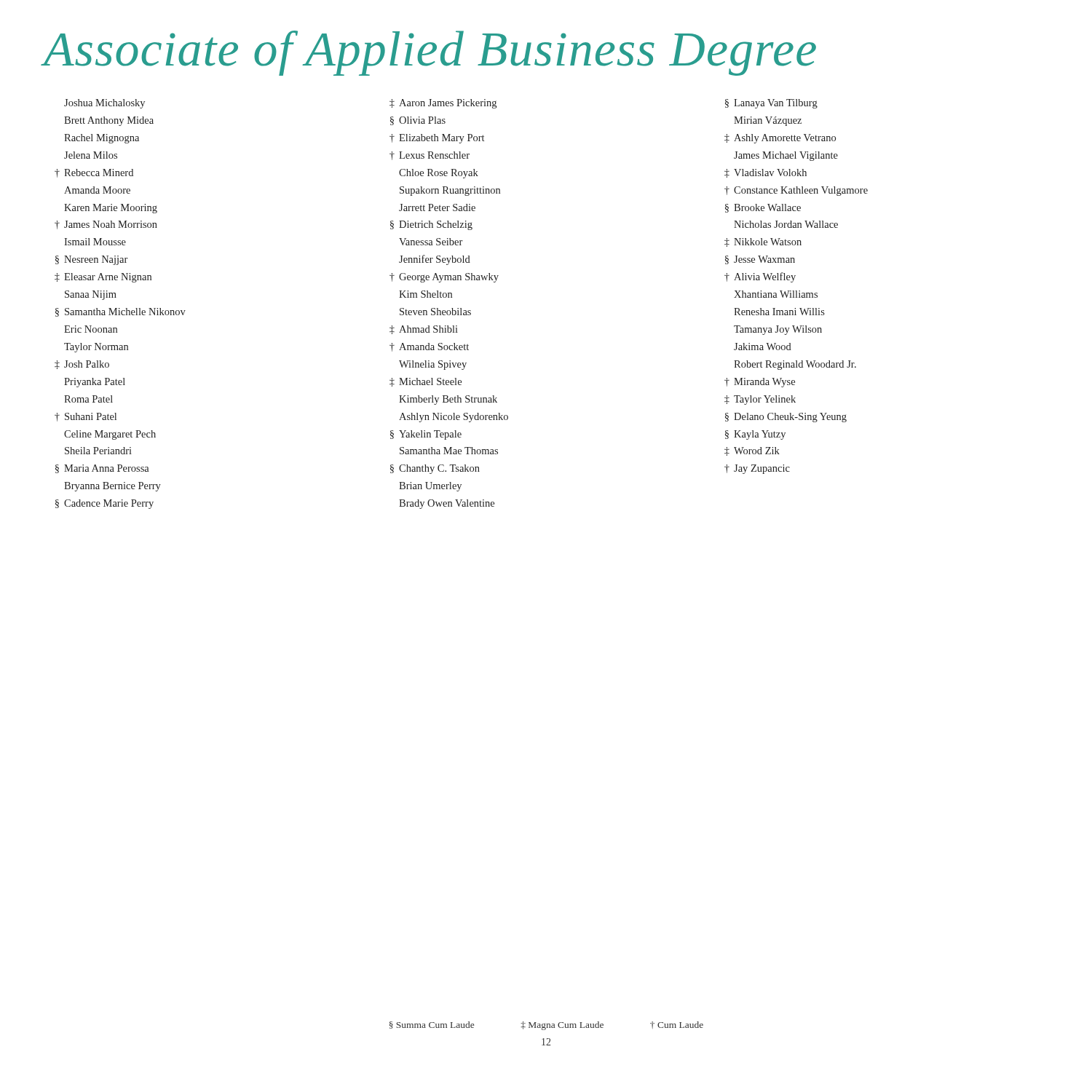Select the list item that says "‡Vladislav Volokh"
Image resolution: width=1092 pixels, height=1092 pixels.
[765, 173]
